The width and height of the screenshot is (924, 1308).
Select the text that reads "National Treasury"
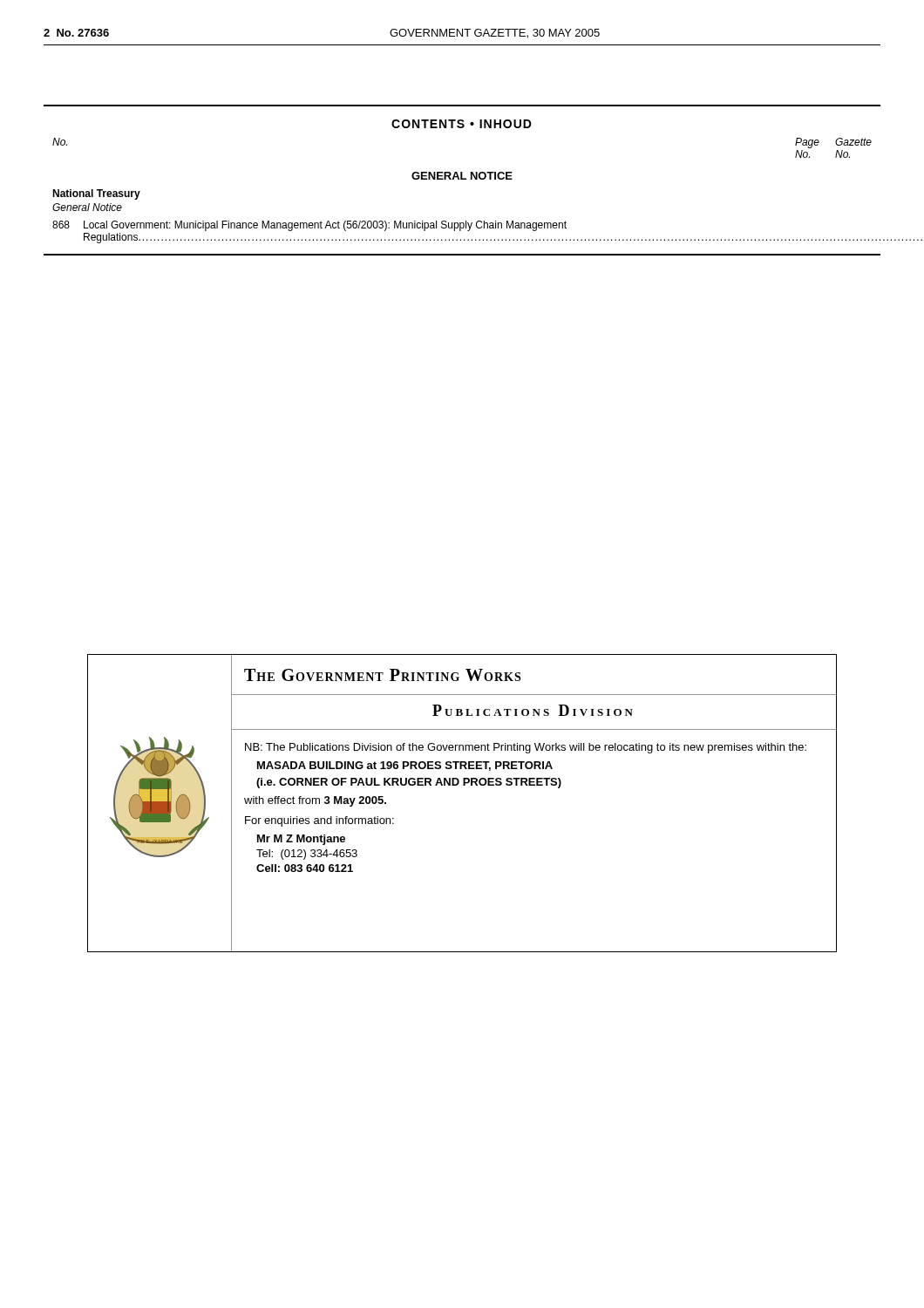point(96,194)
